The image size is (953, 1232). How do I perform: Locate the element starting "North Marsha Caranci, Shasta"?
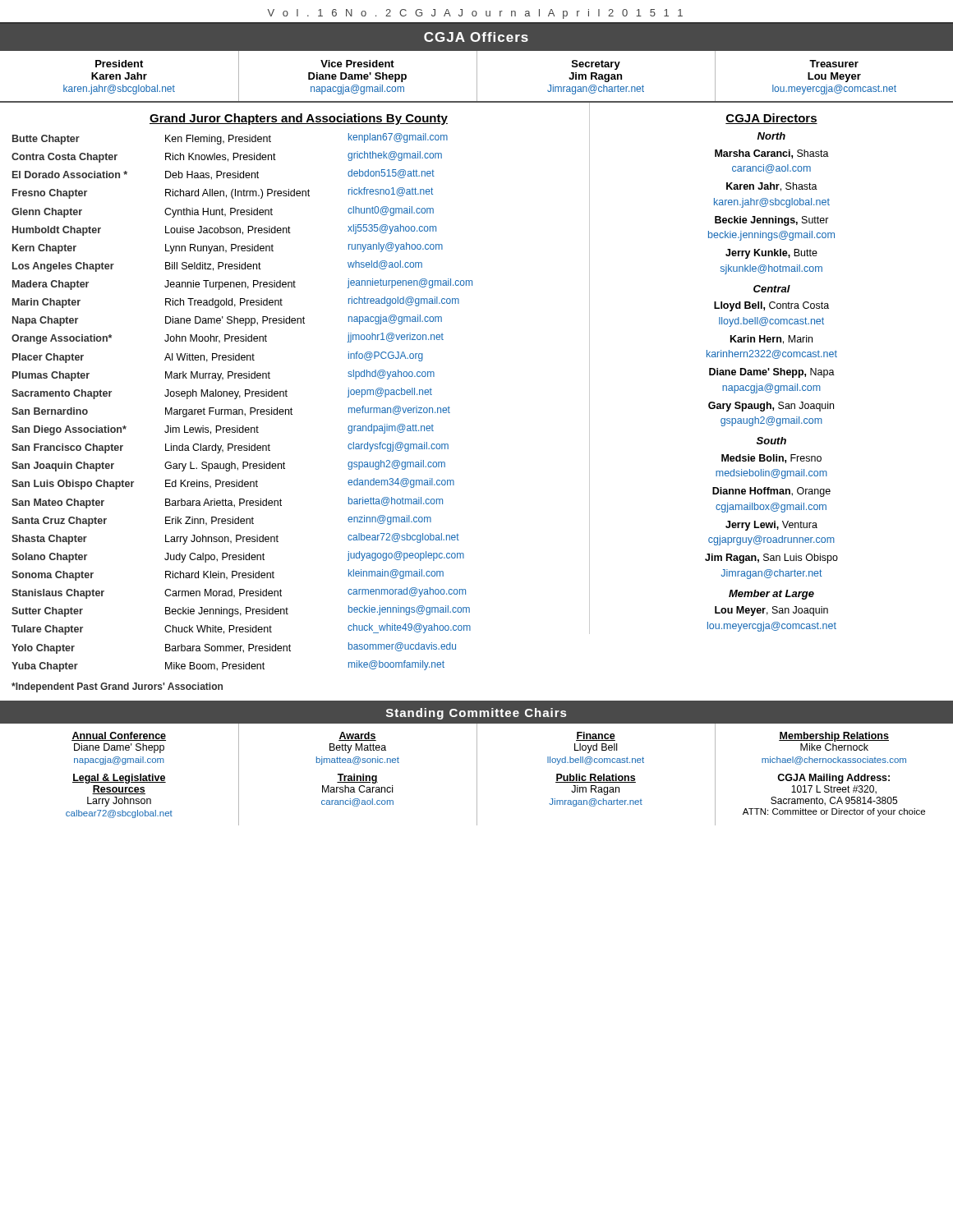(x=771, y=202)
